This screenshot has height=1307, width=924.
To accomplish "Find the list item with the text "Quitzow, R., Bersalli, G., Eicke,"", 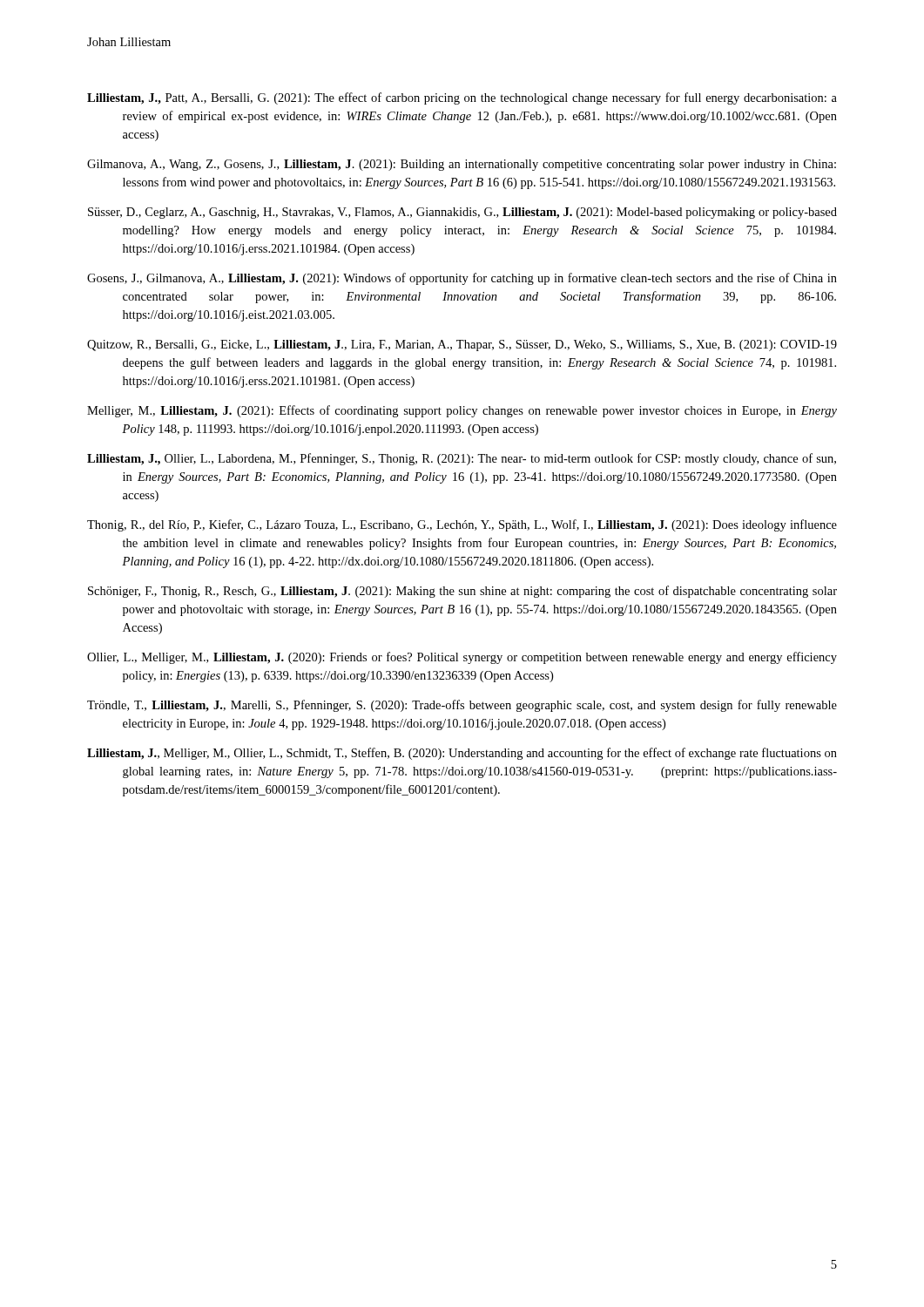I will (x=462, y=363).
